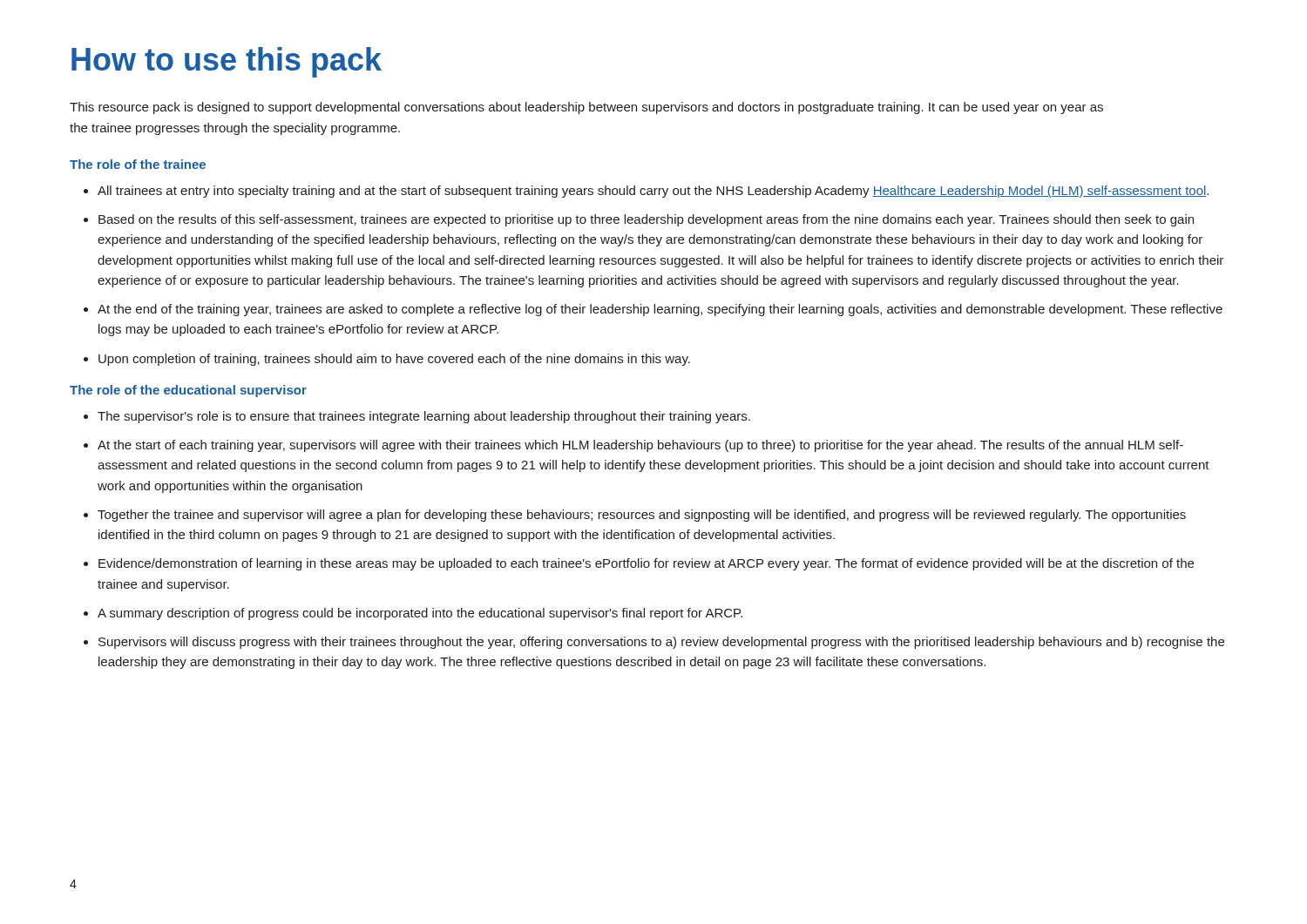Select the passage starting "Supervisors will discuss progress"
Screen dimensions: 924x1307
pos(661,652)
